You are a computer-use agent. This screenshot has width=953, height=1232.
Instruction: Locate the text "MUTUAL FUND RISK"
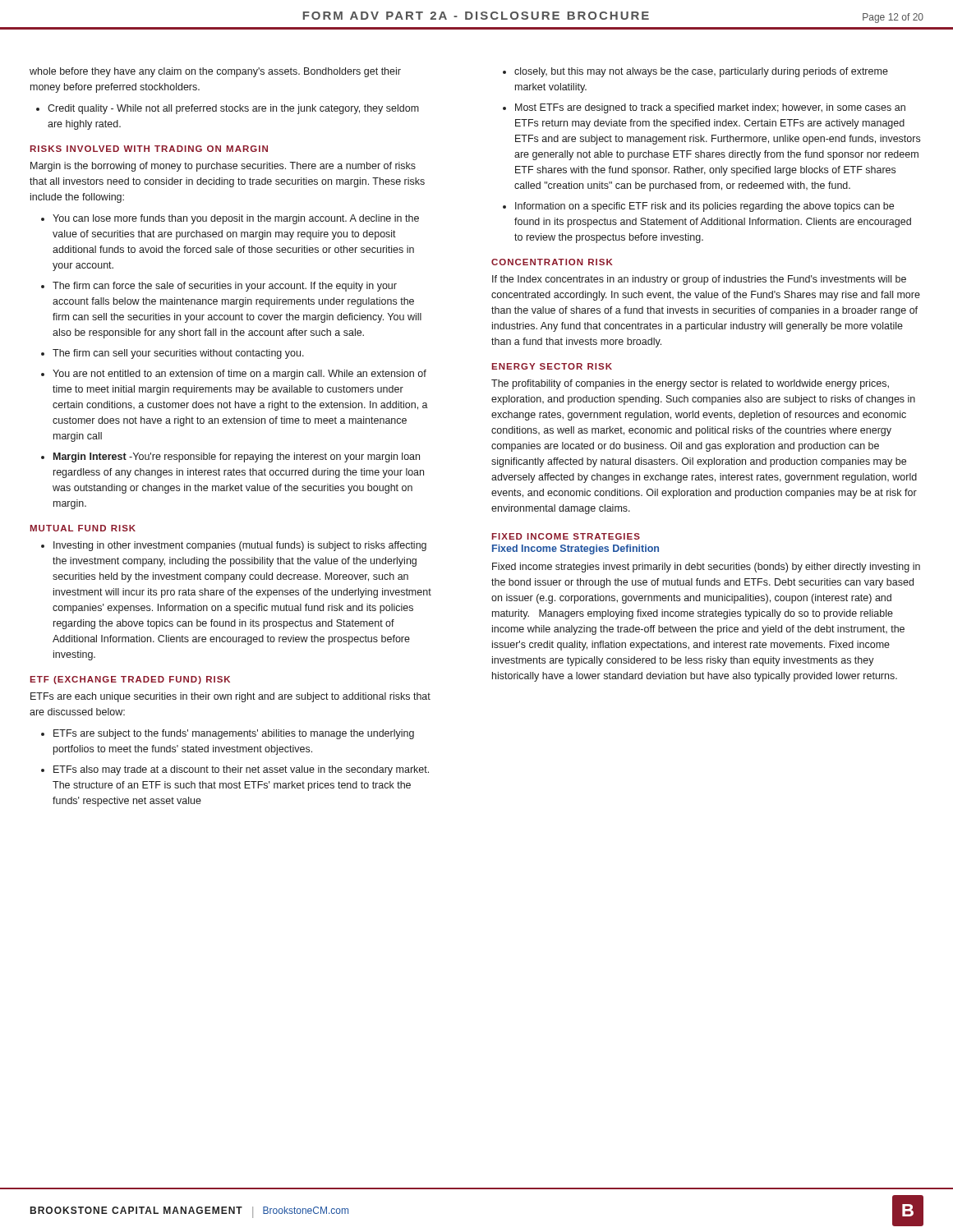[83, 528]
